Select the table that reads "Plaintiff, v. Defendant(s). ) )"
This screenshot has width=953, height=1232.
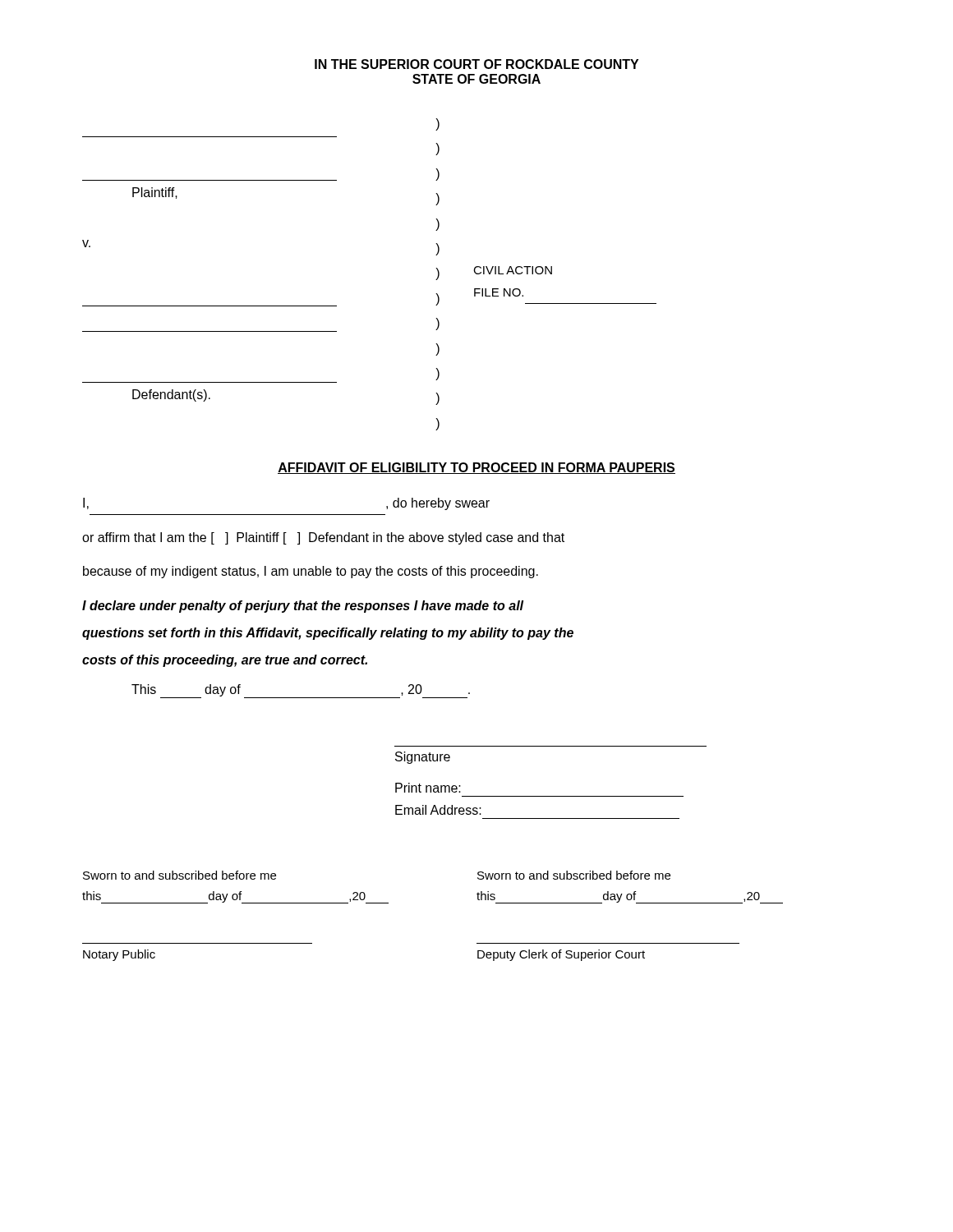[x=476, y=274]
